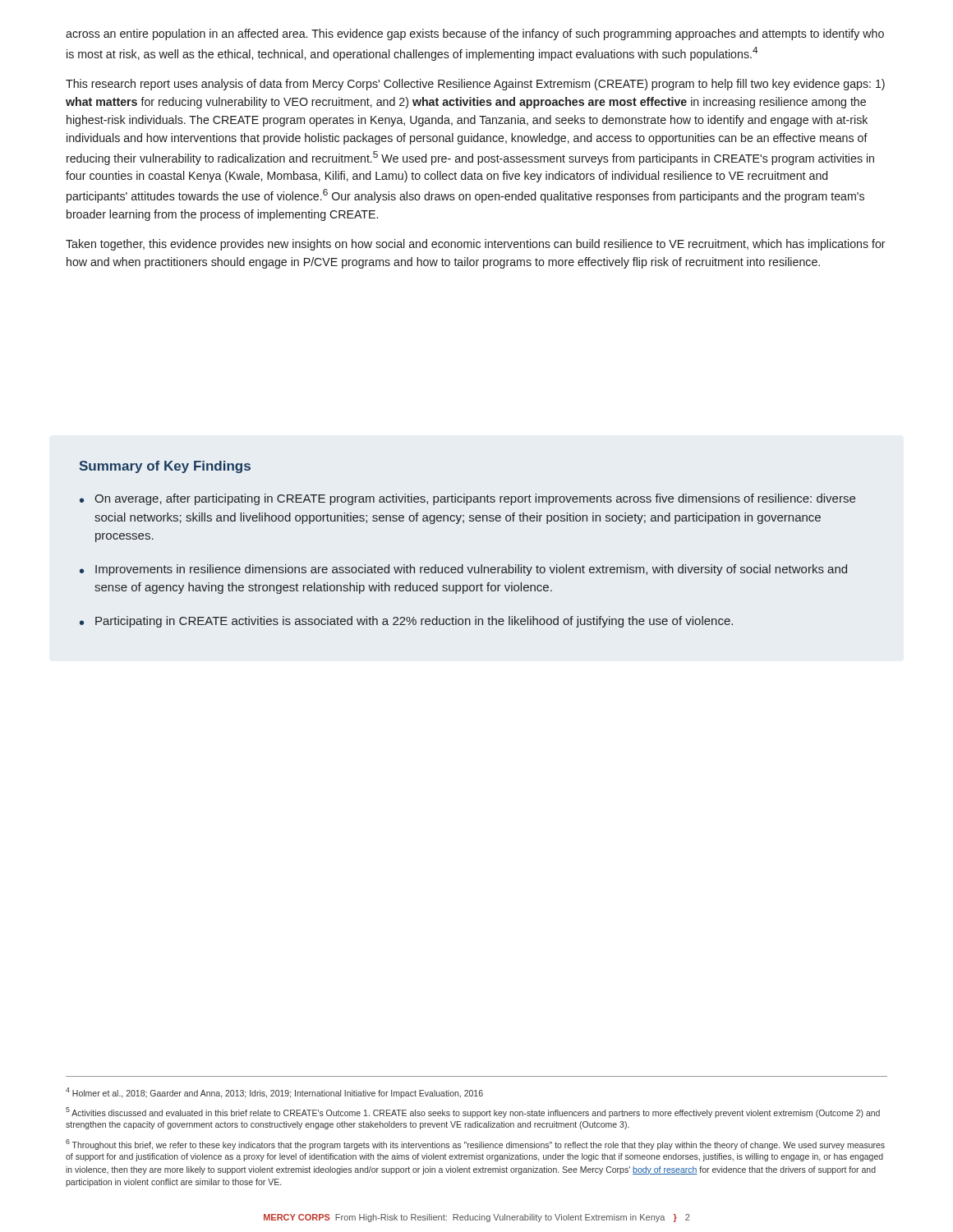953x1232 pixels.
Task: Select the text block starting "Taken together, this evidence provides"
Action: (476, 253)
